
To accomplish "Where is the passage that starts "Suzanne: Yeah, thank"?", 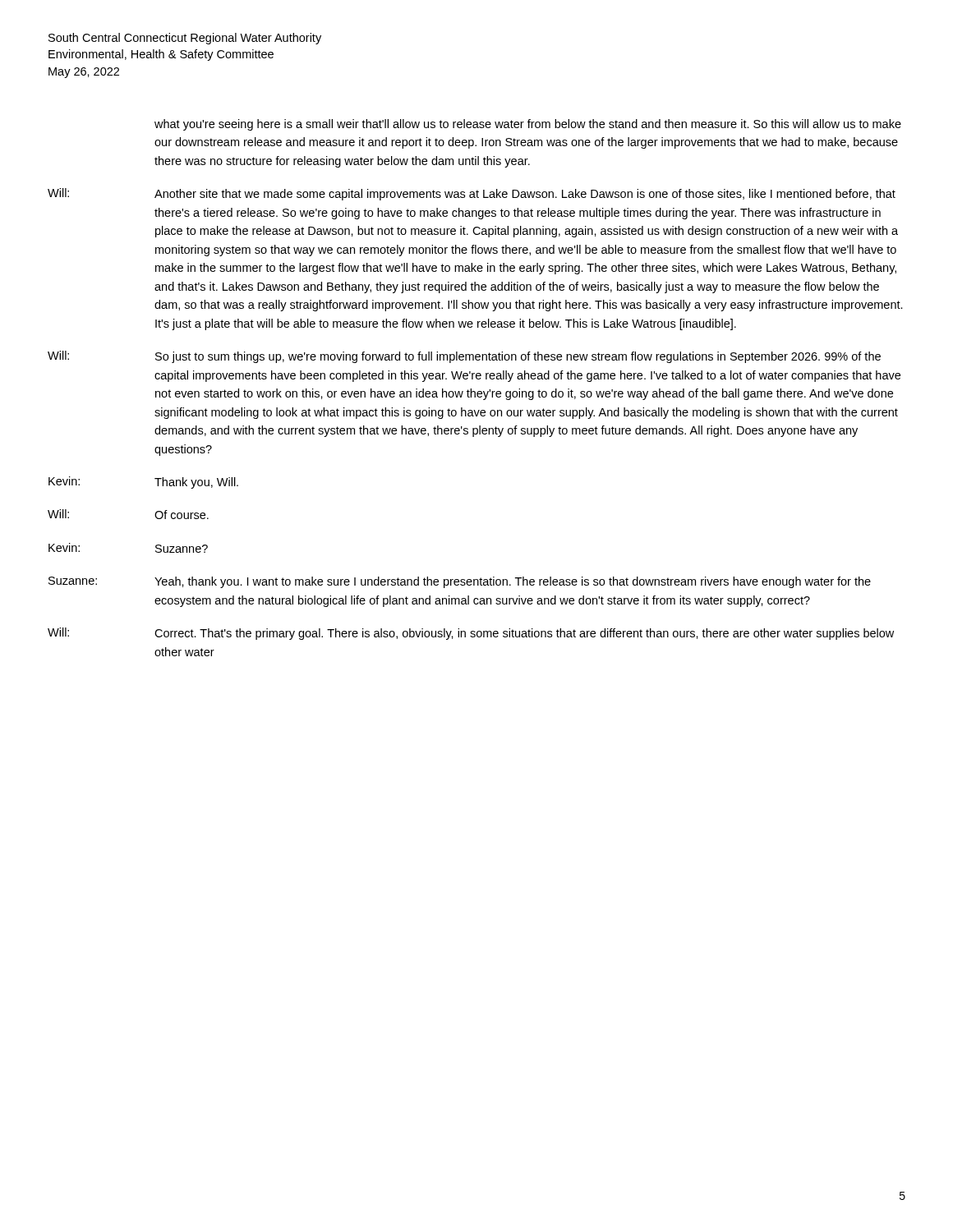I will (476, 591).
